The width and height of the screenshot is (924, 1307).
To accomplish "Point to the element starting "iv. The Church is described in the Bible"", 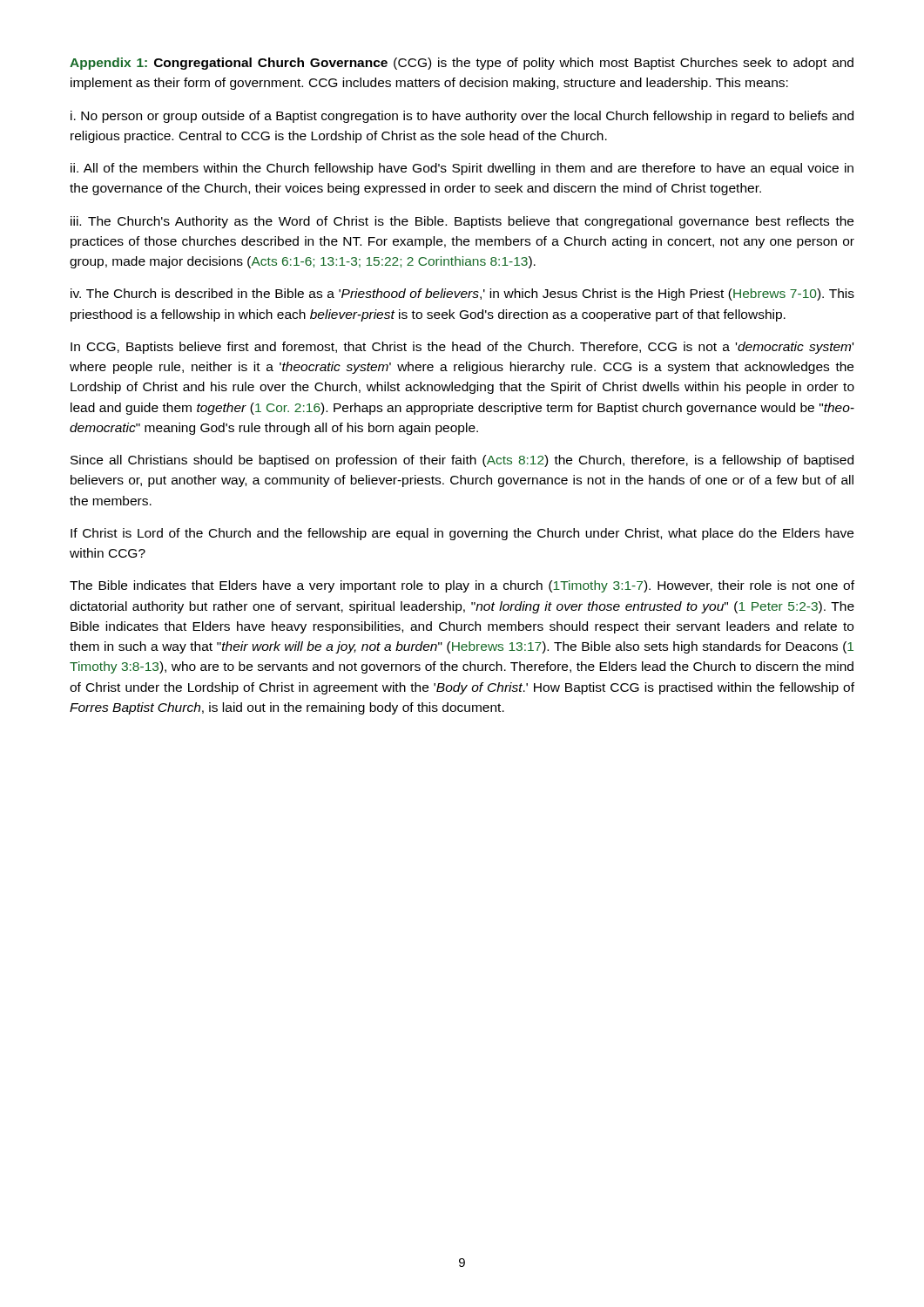I will [x=462, y=304].
